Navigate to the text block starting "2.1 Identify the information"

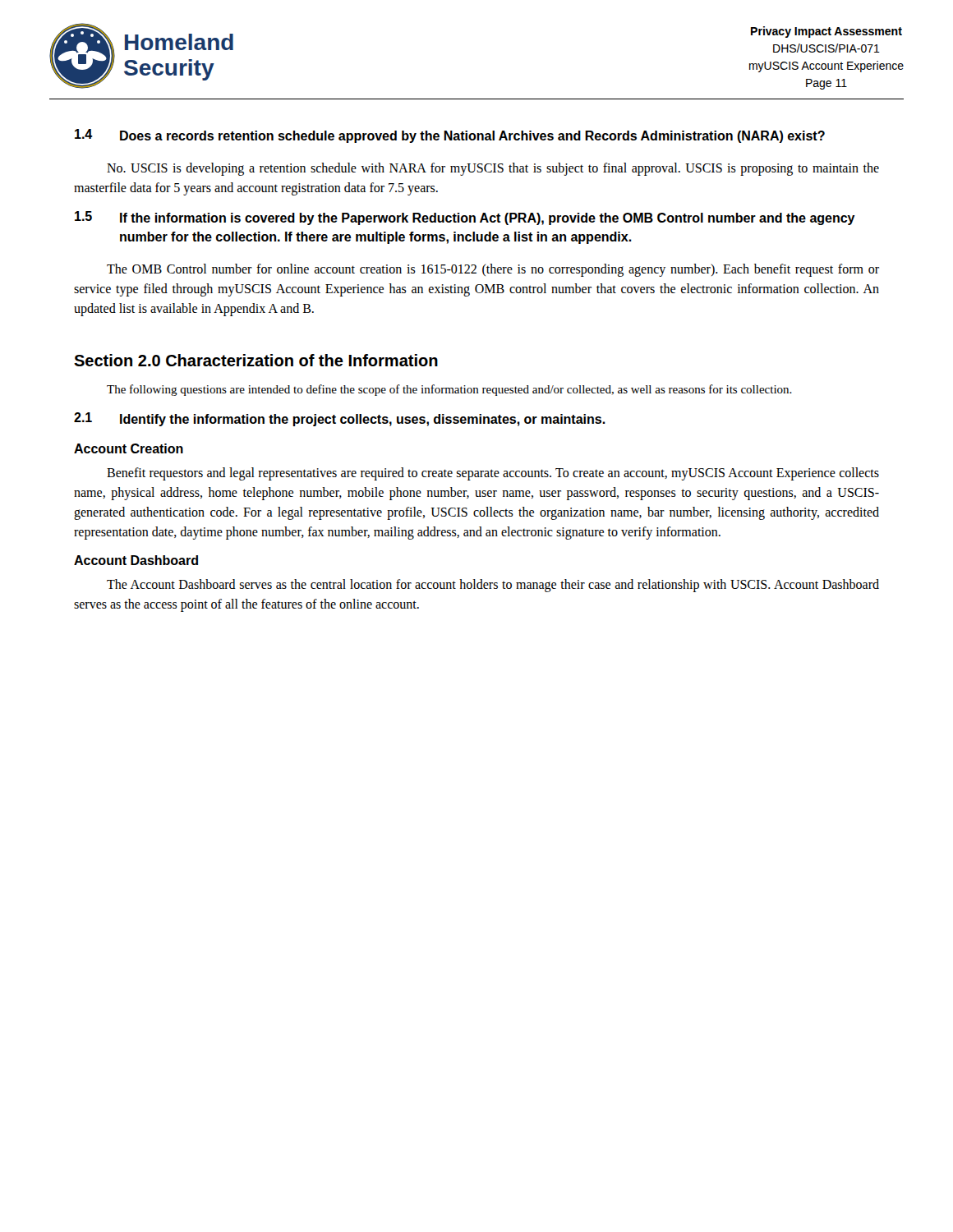340,420
